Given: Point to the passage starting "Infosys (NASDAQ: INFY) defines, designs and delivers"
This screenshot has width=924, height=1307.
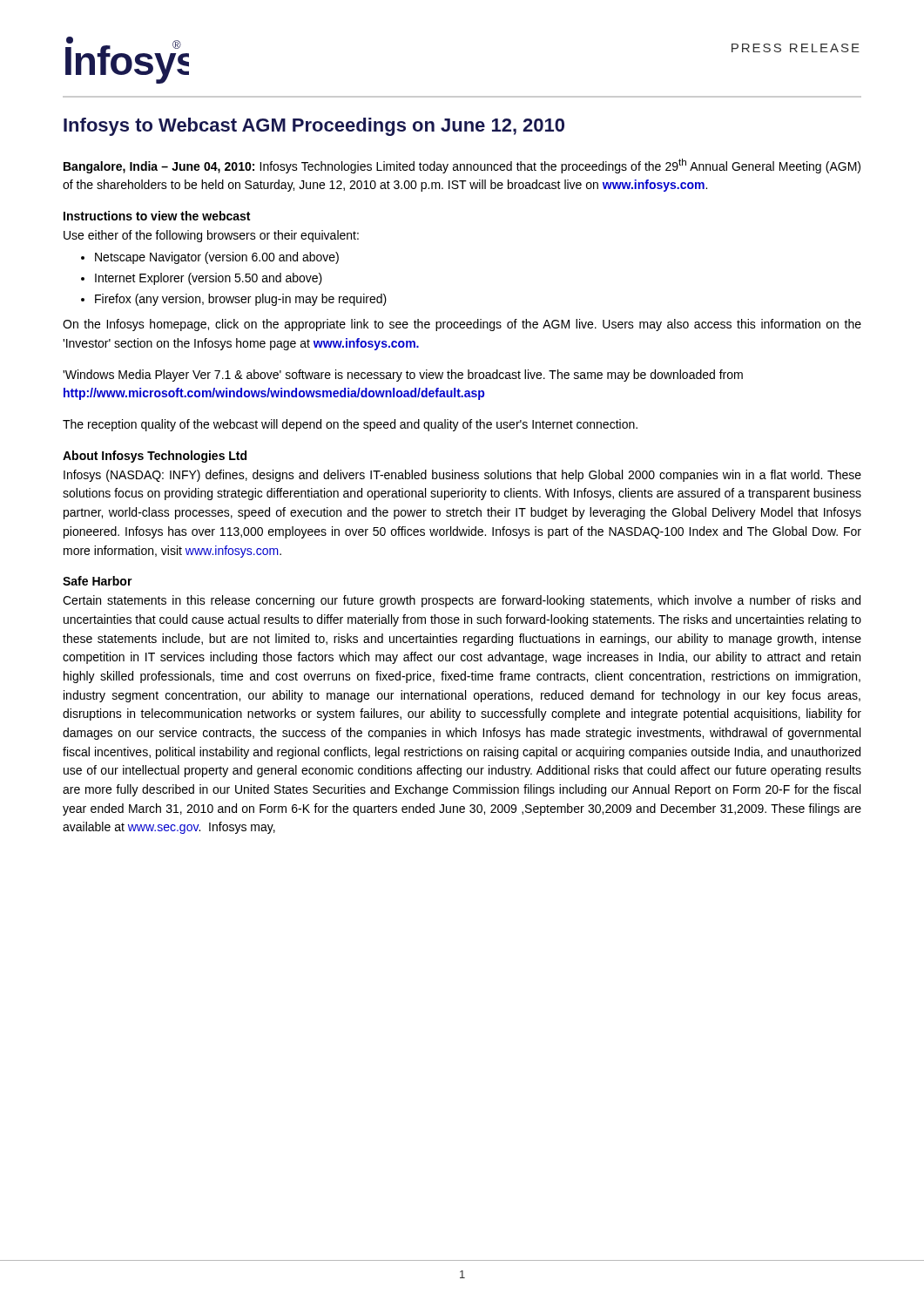Looking at the screenshot, I should click(462, 512).
